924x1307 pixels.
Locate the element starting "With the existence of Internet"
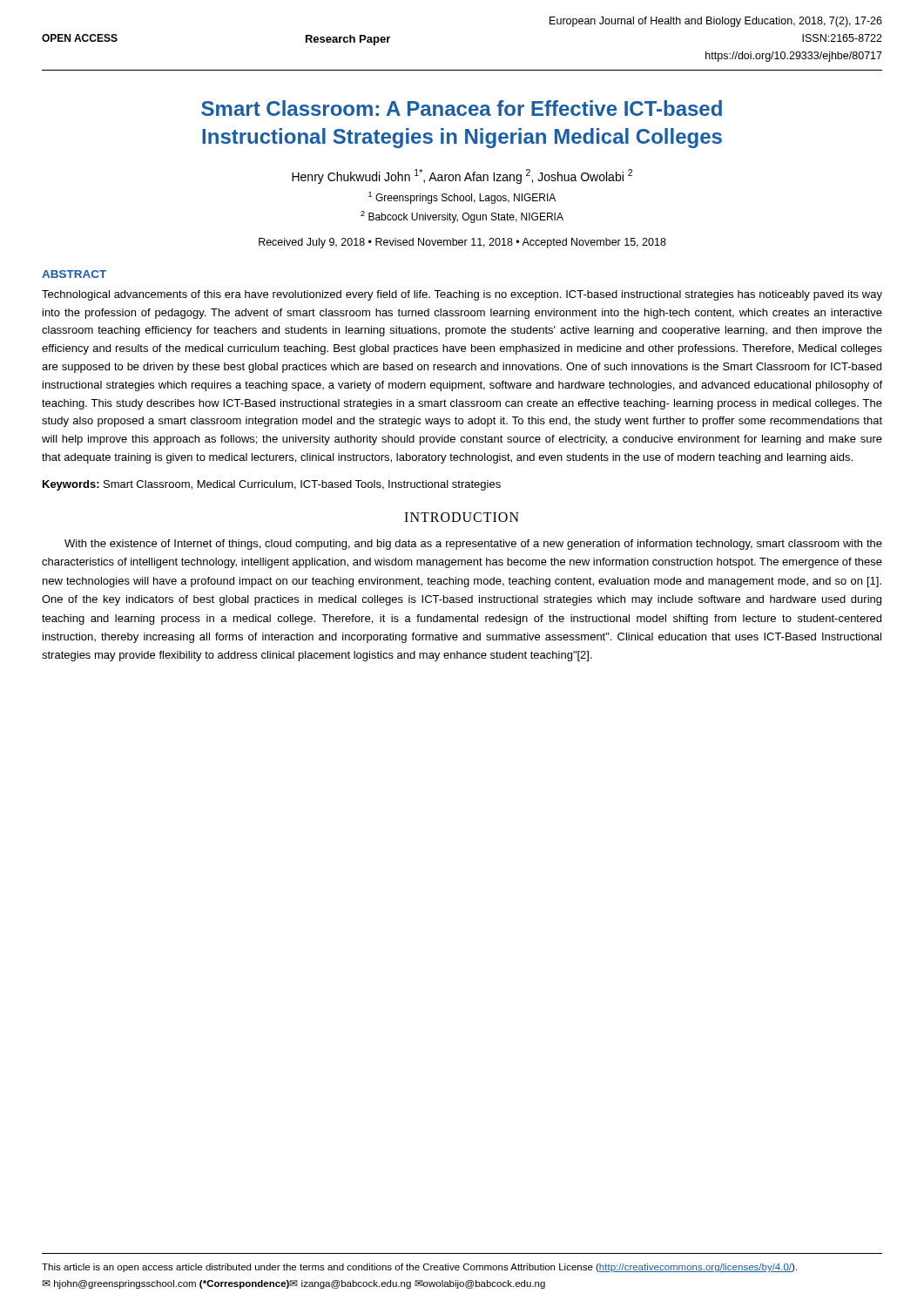[462, 599]
